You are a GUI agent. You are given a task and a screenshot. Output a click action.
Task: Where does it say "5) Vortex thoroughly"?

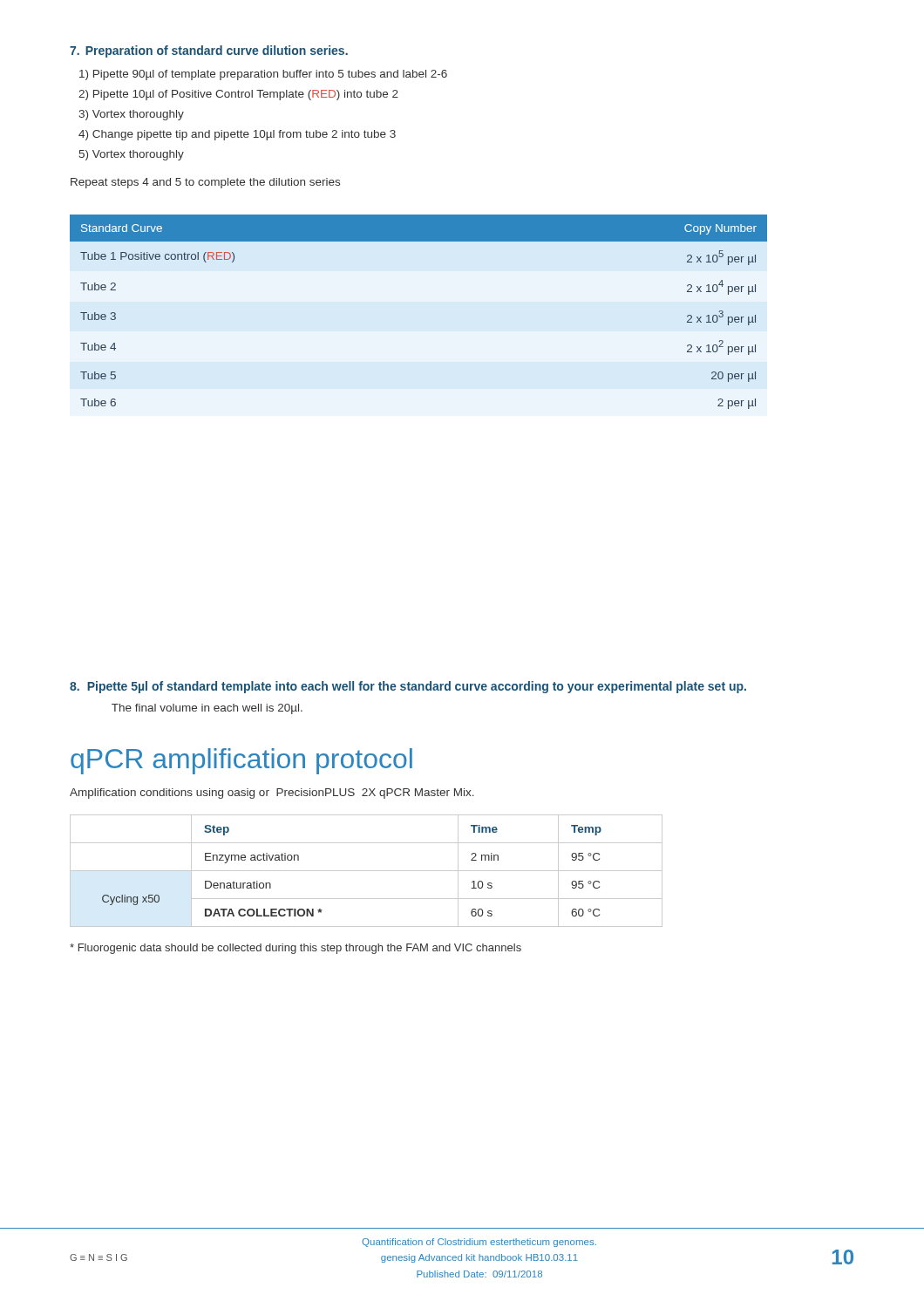pyautogui.click(x=131, y=154)
